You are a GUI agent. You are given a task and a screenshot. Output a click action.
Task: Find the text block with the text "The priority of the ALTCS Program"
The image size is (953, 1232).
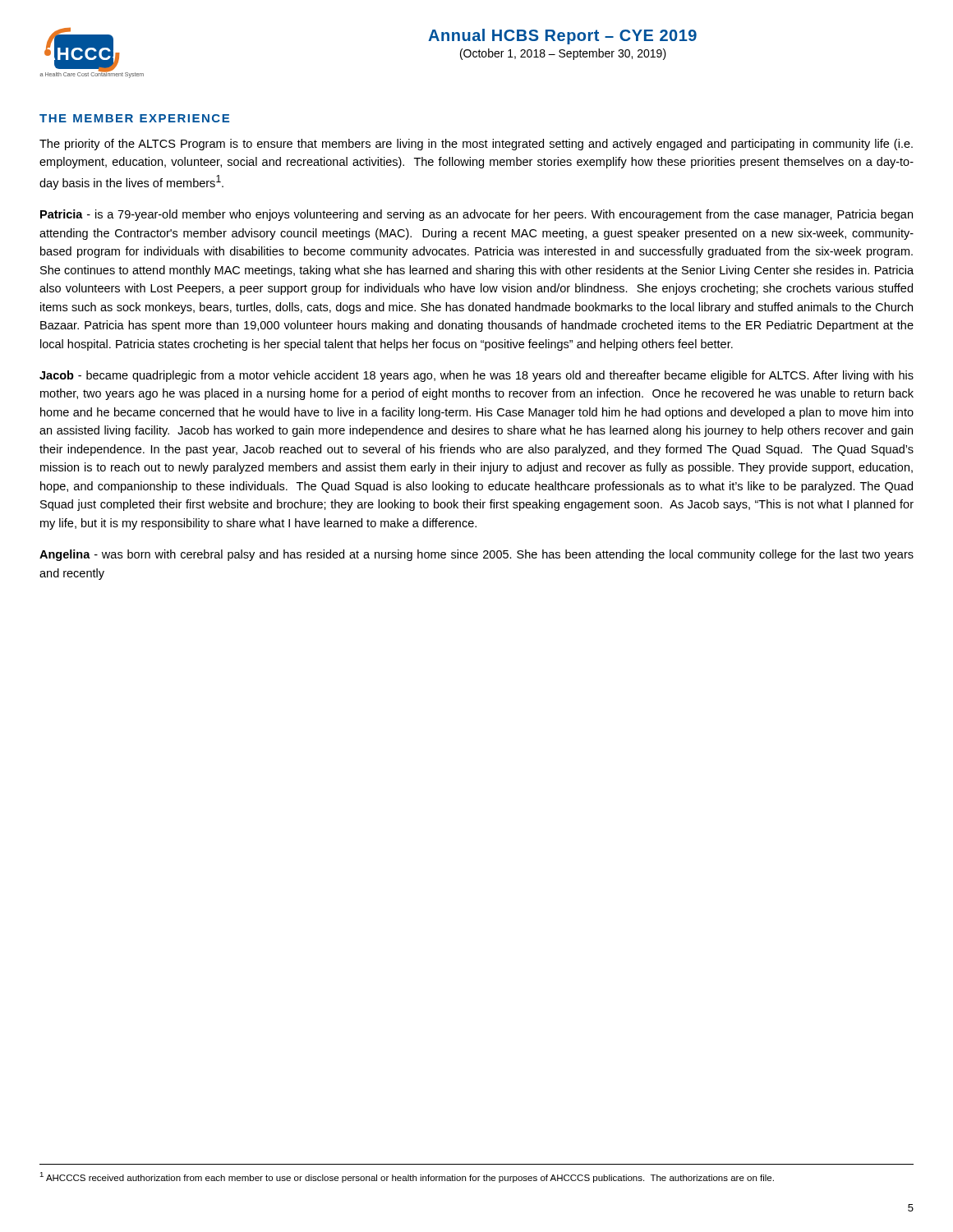pyautogui.click(x=476, y=163)
